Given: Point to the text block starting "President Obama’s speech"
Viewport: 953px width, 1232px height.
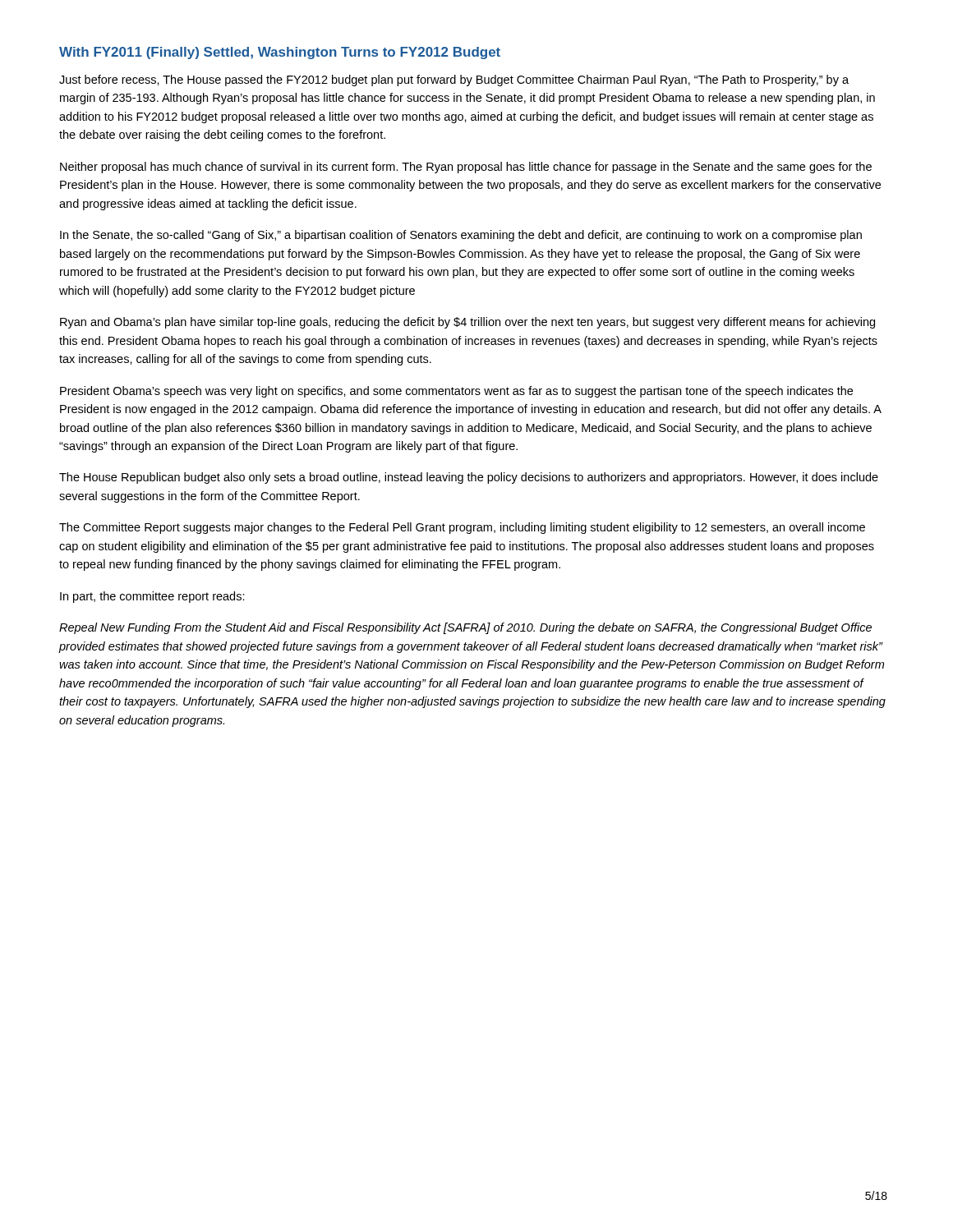Looking at the screenshot, I should (x=473, y=418).
